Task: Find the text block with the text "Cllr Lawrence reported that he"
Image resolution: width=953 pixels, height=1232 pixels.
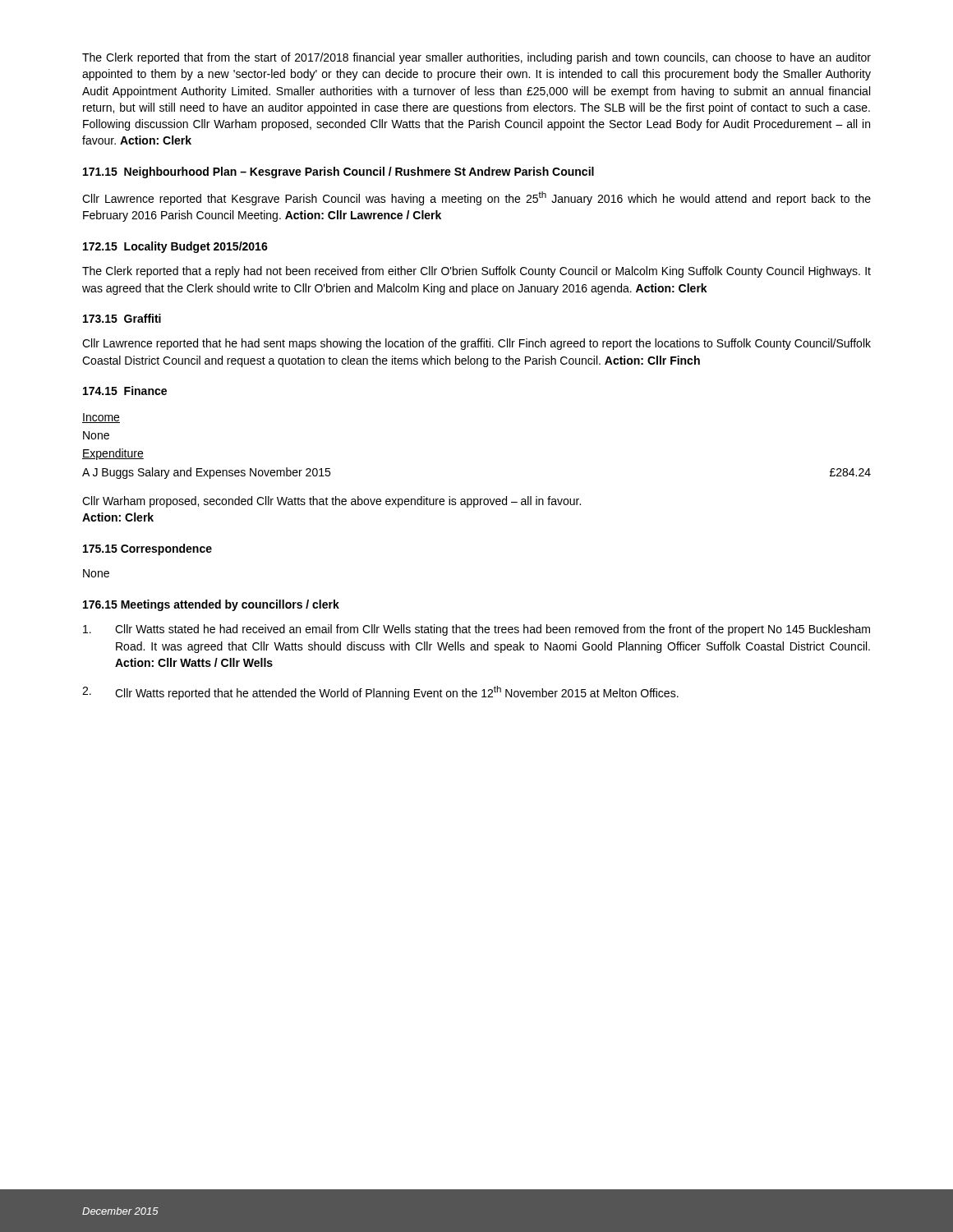Action: coord(476,352)
